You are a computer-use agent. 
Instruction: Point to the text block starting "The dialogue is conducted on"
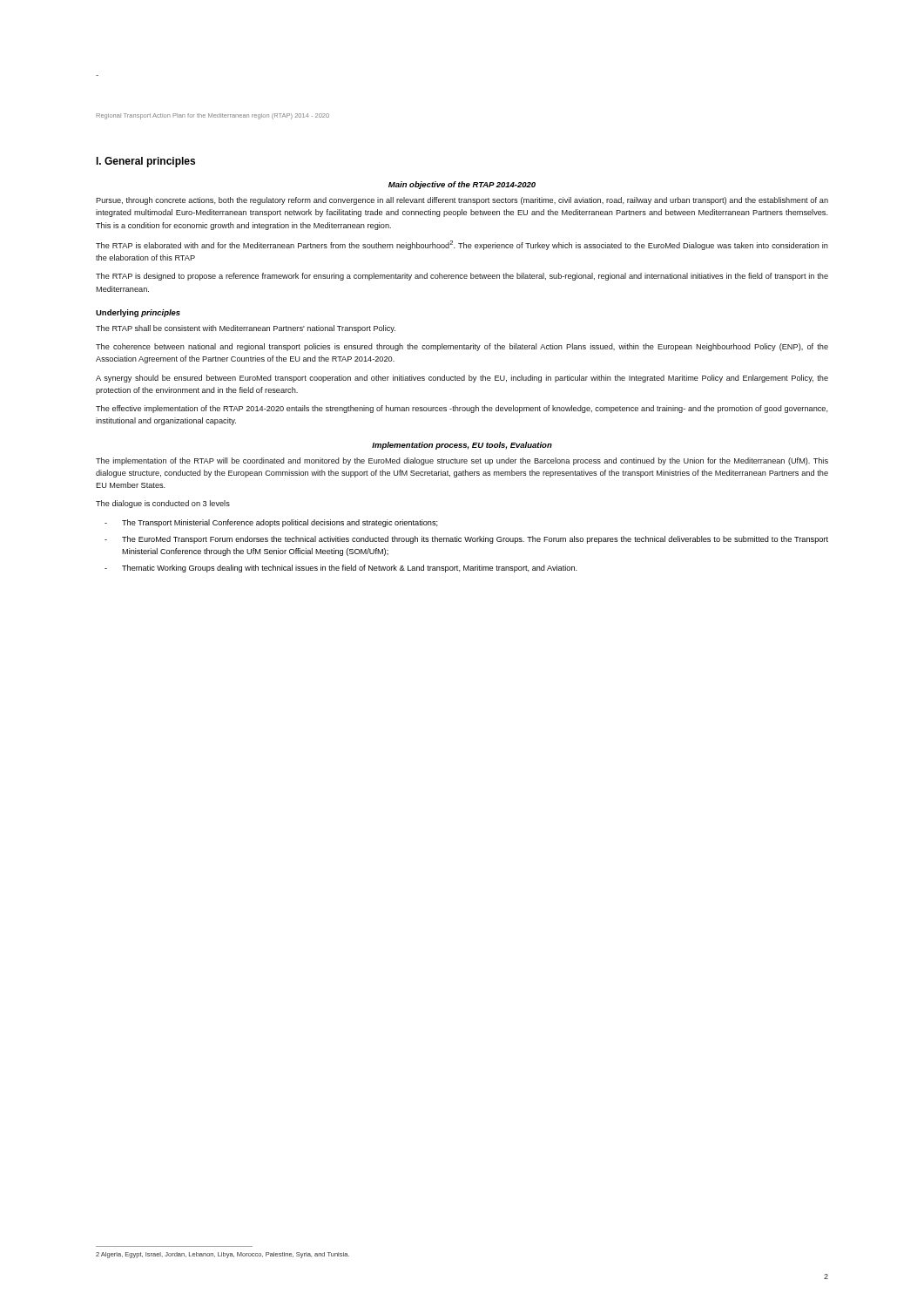tap(163, 504)
